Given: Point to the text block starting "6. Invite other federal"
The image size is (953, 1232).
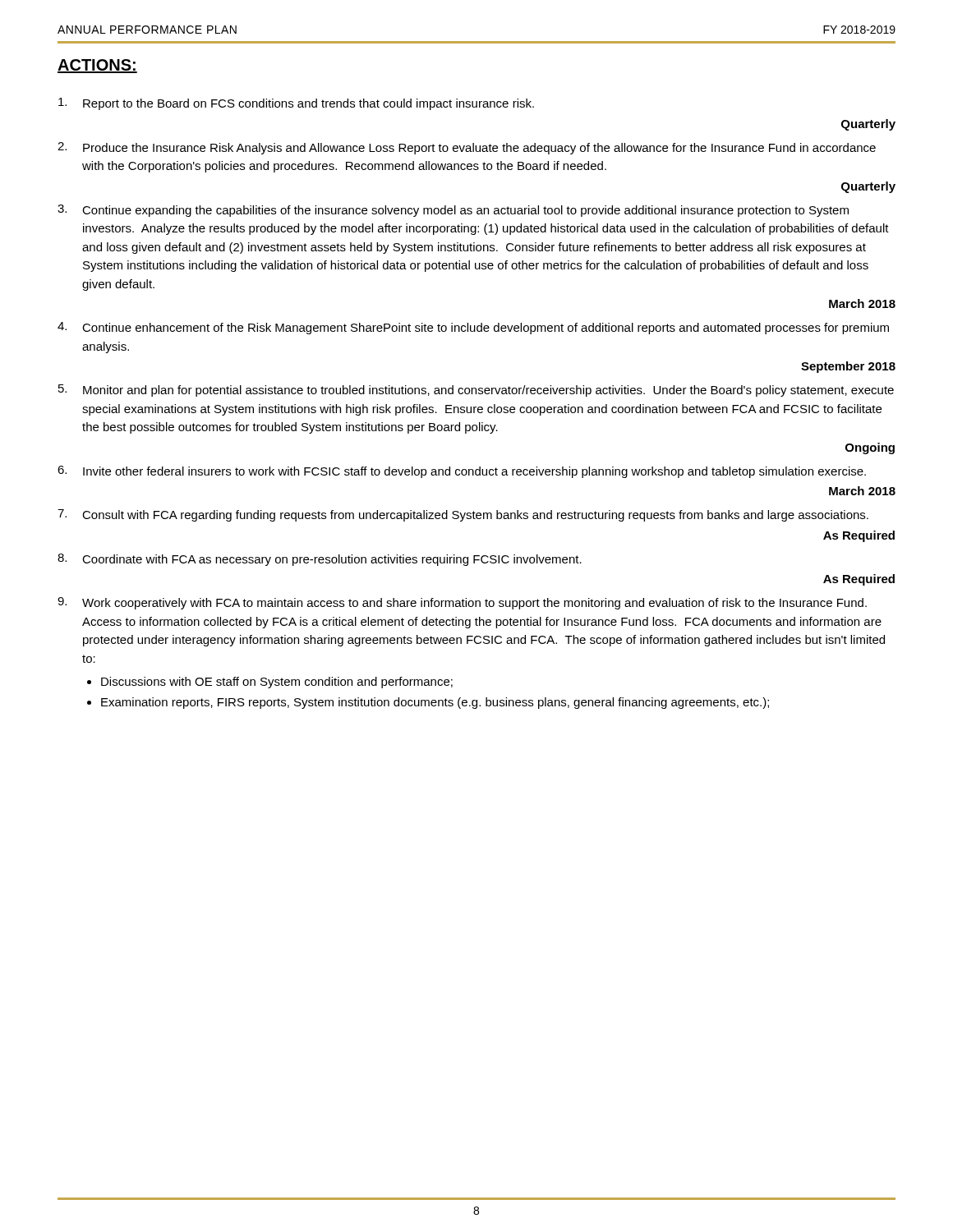Looking at the screenshot, I should pyautogui.click(x=476, y=471).
